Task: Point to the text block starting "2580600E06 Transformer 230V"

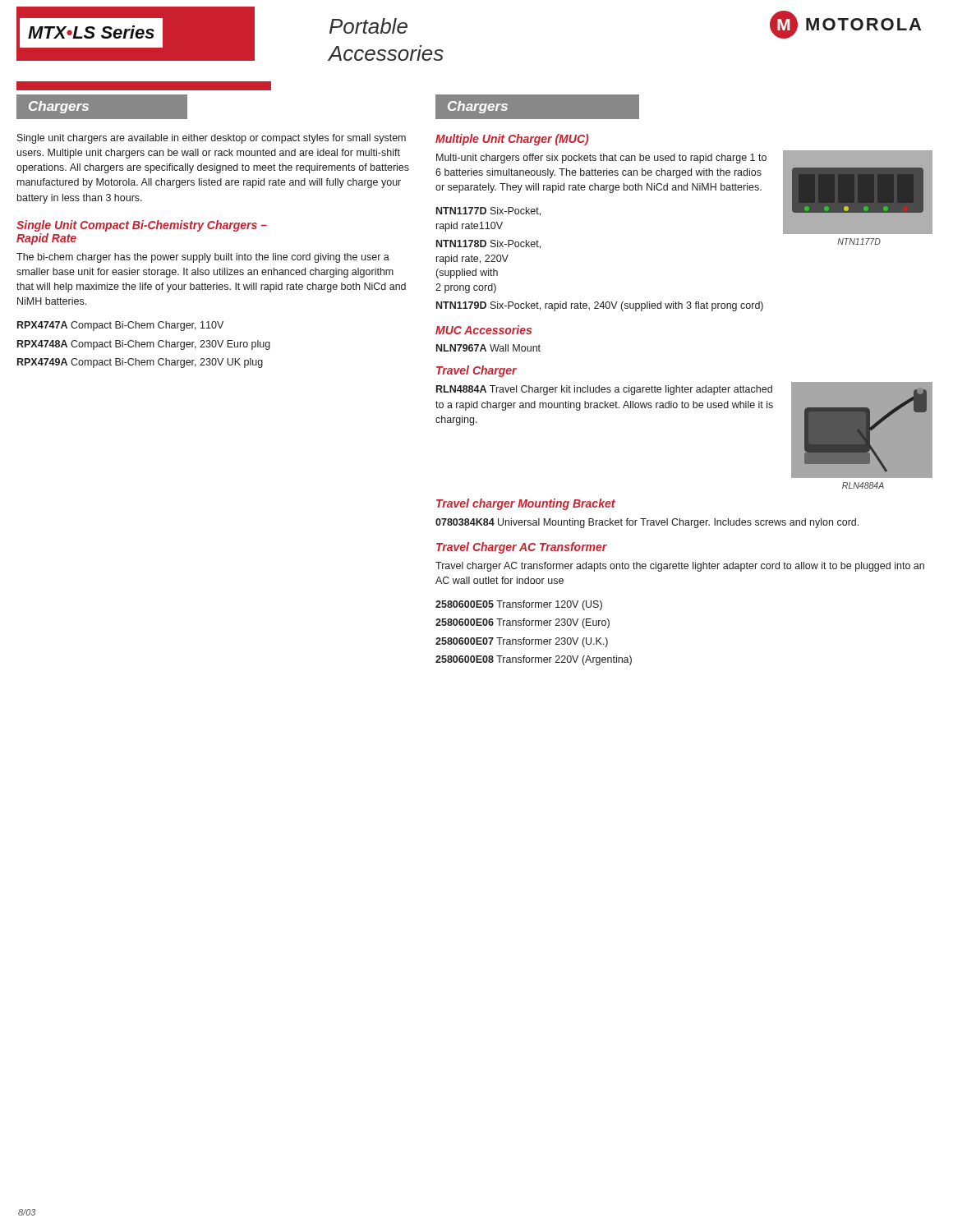Action: click(x=523, y=623)
